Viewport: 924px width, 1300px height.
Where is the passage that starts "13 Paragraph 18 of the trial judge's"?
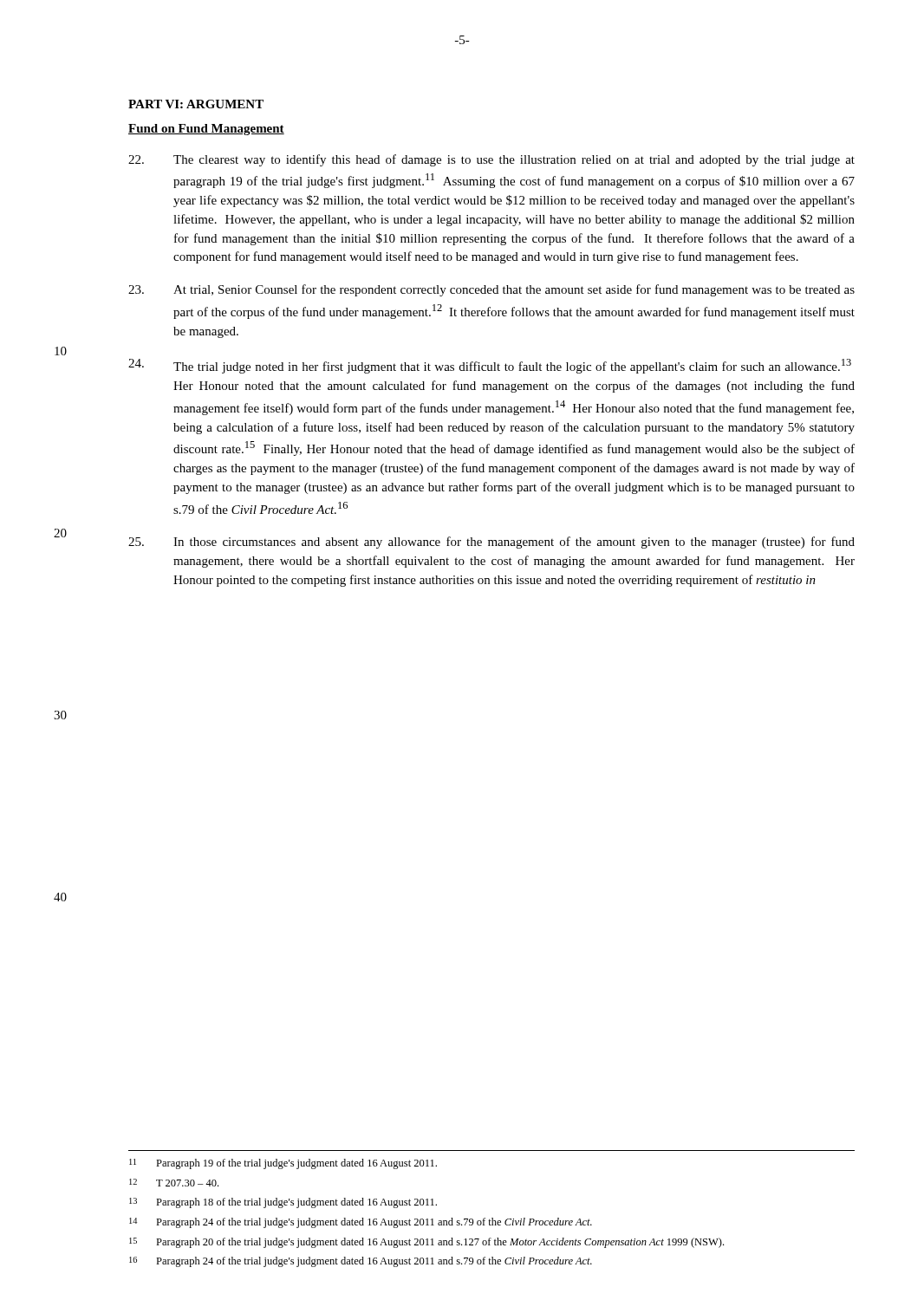click(x=283, y=1203)
